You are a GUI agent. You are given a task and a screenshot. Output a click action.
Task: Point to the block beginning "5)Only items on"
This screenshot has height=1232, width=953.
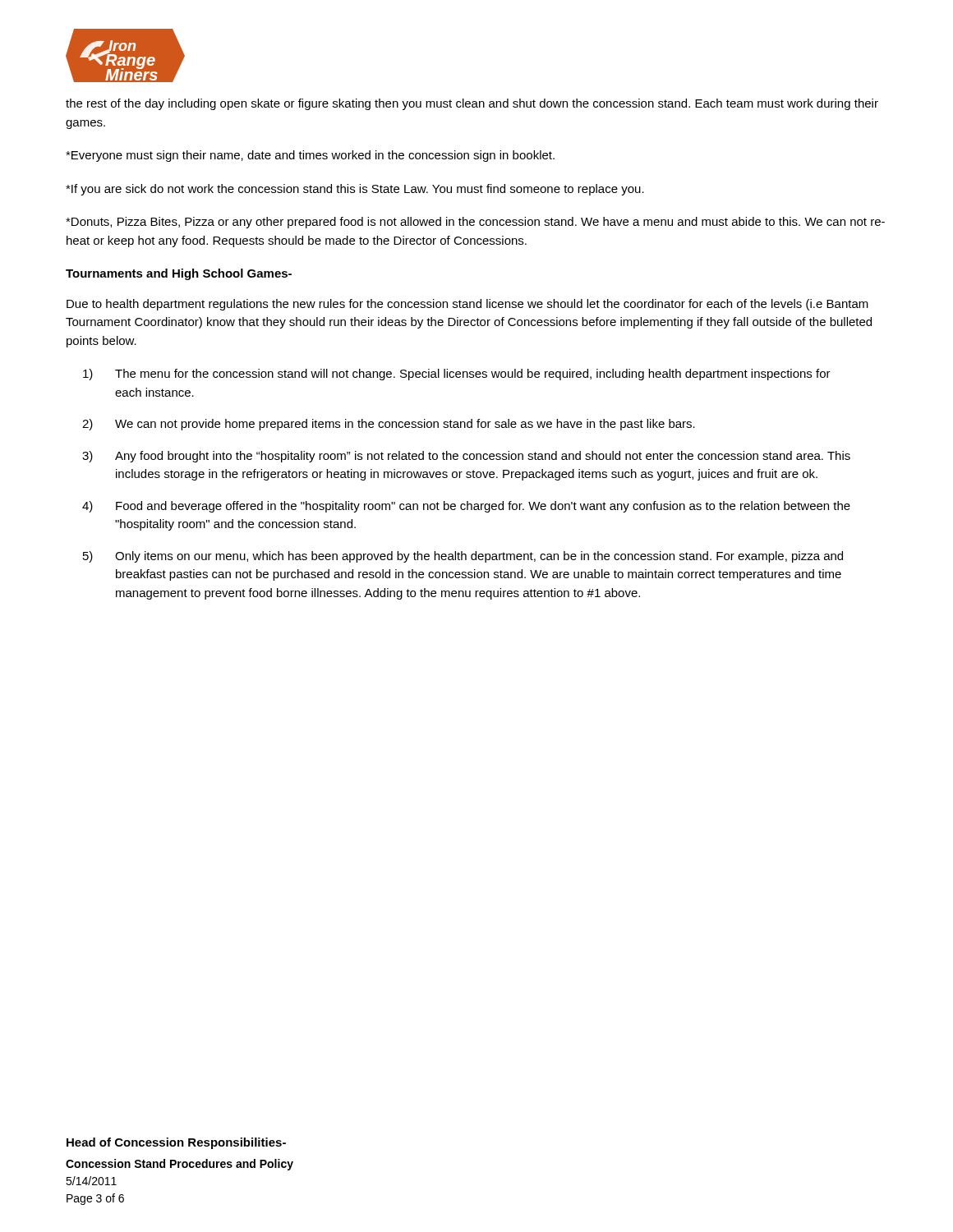tap(485, 574)
